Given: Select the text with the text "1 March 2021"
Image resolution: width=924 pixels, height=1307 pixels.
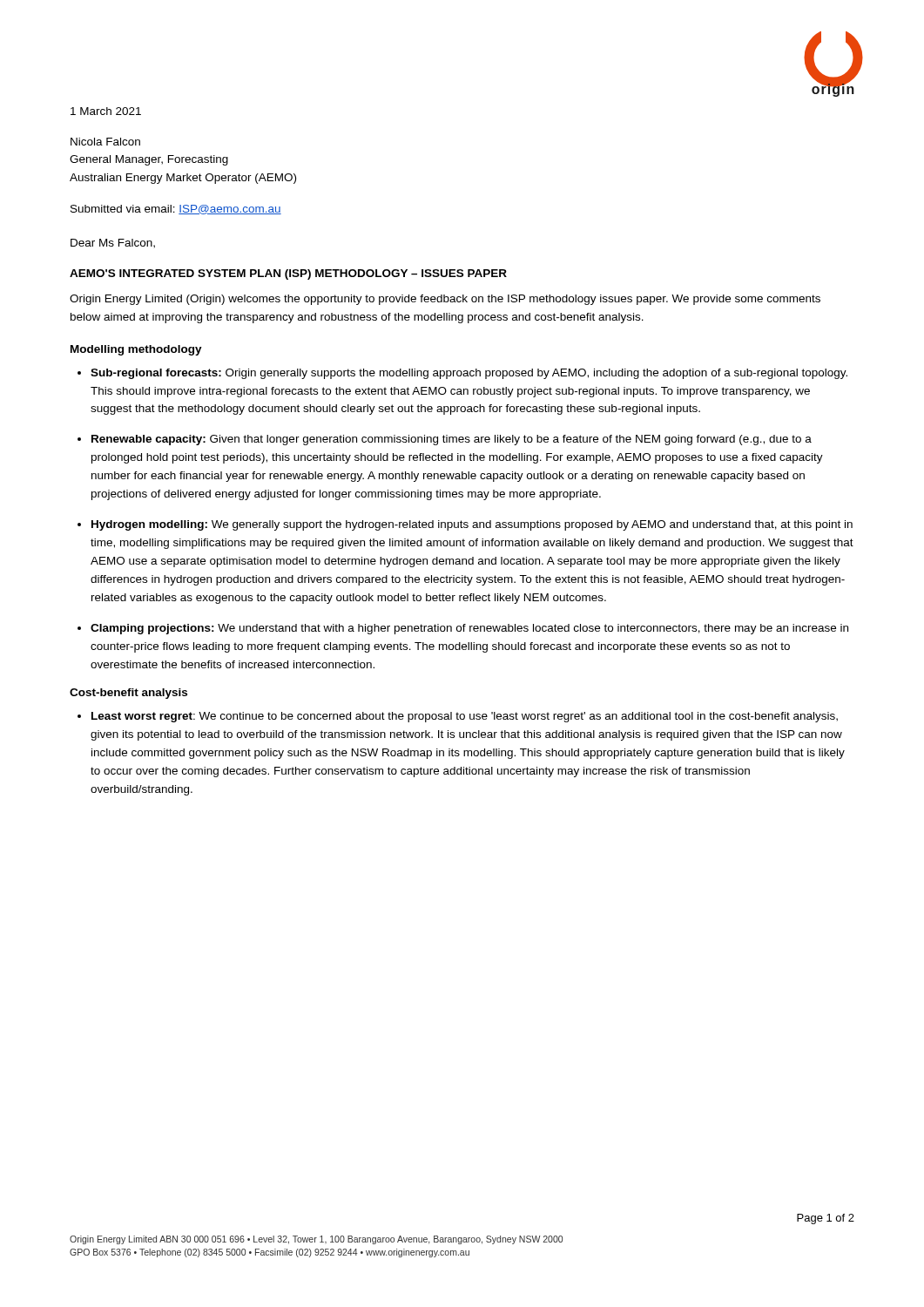Looking at the screenshot, I should point(106,111).
